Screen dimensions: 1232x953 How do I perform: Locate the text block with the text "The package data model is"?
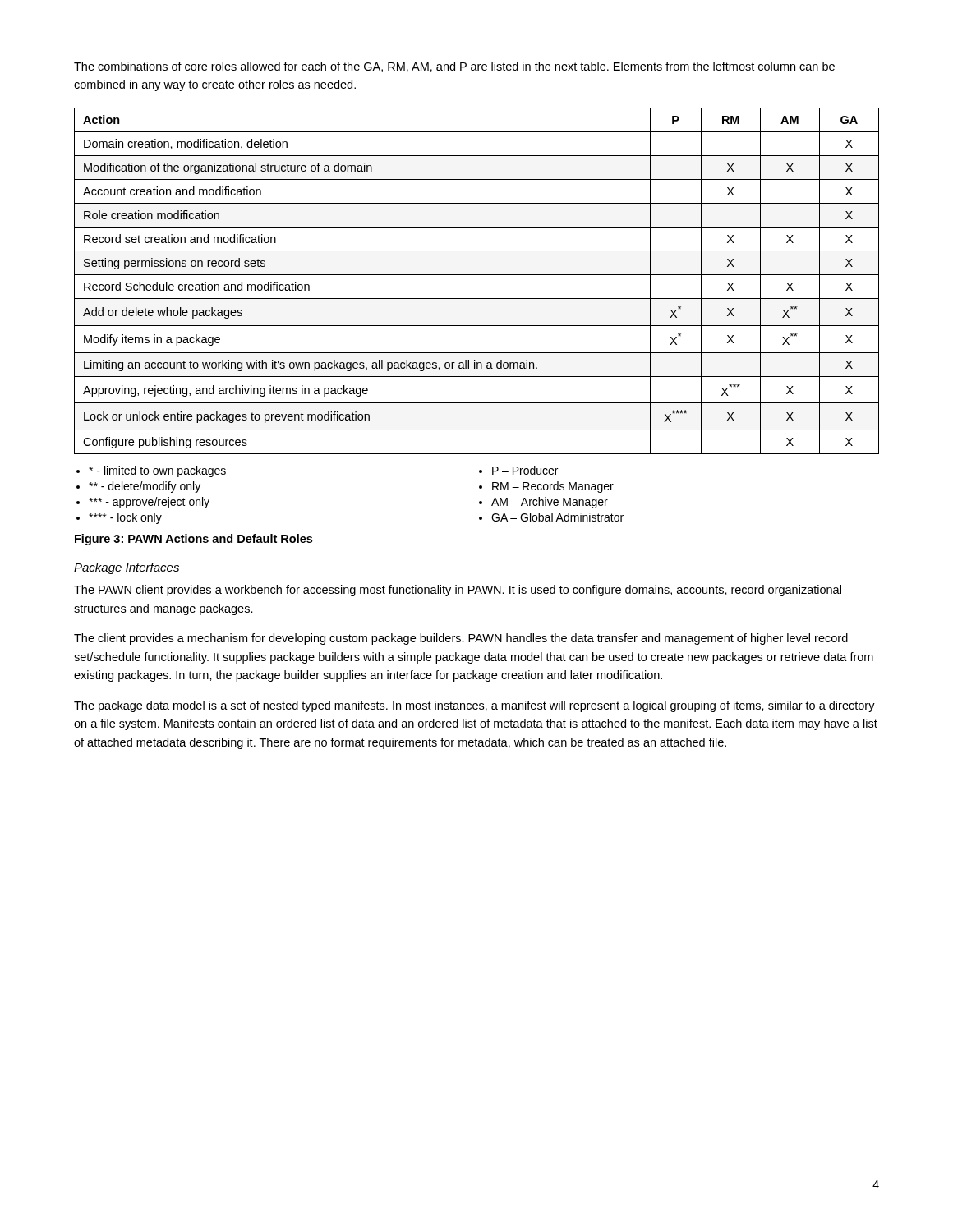tap(476, 724)
